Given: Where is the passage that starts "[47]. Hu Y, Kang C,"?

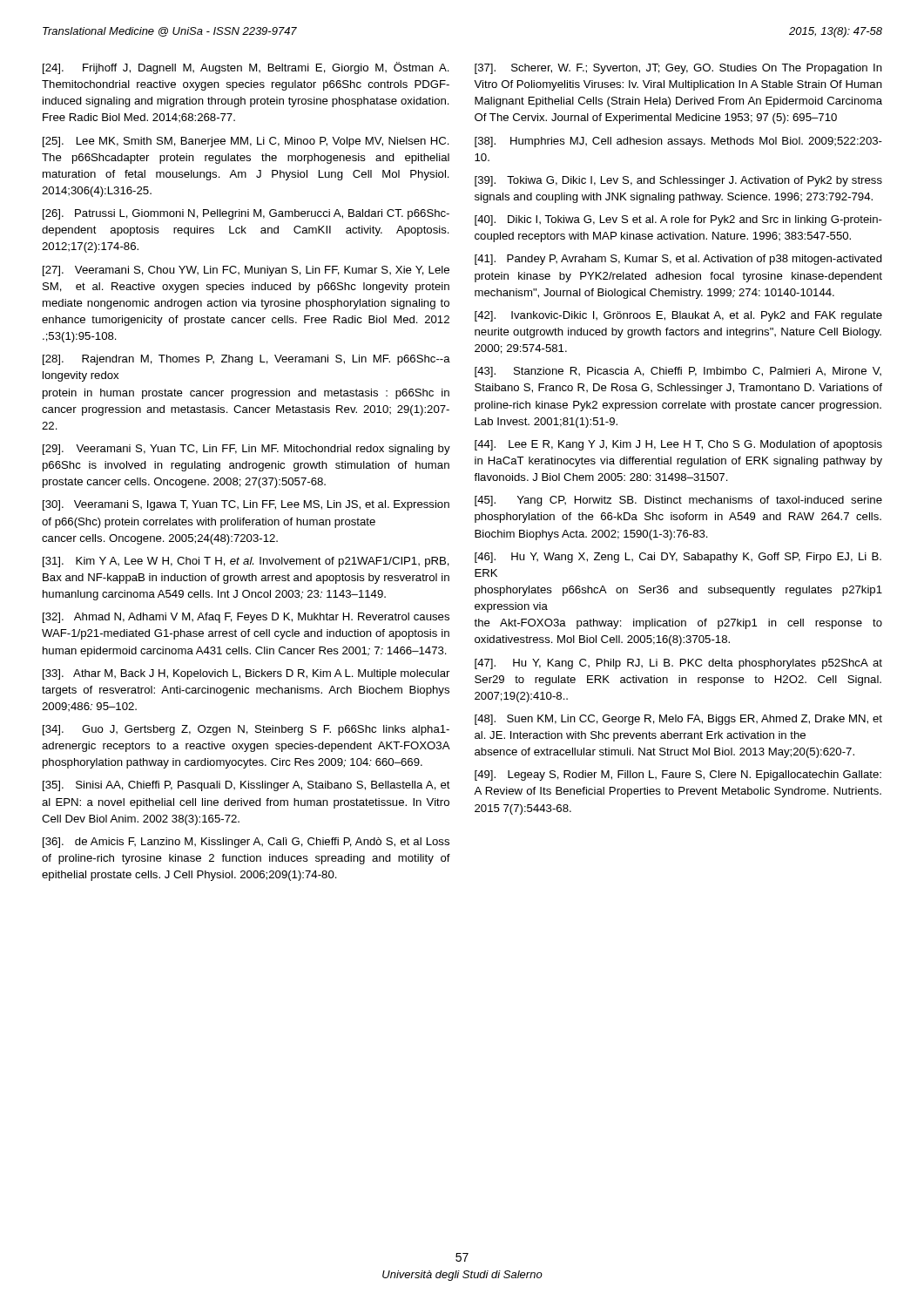Looking at the screenshot, I should pos(678,679).
